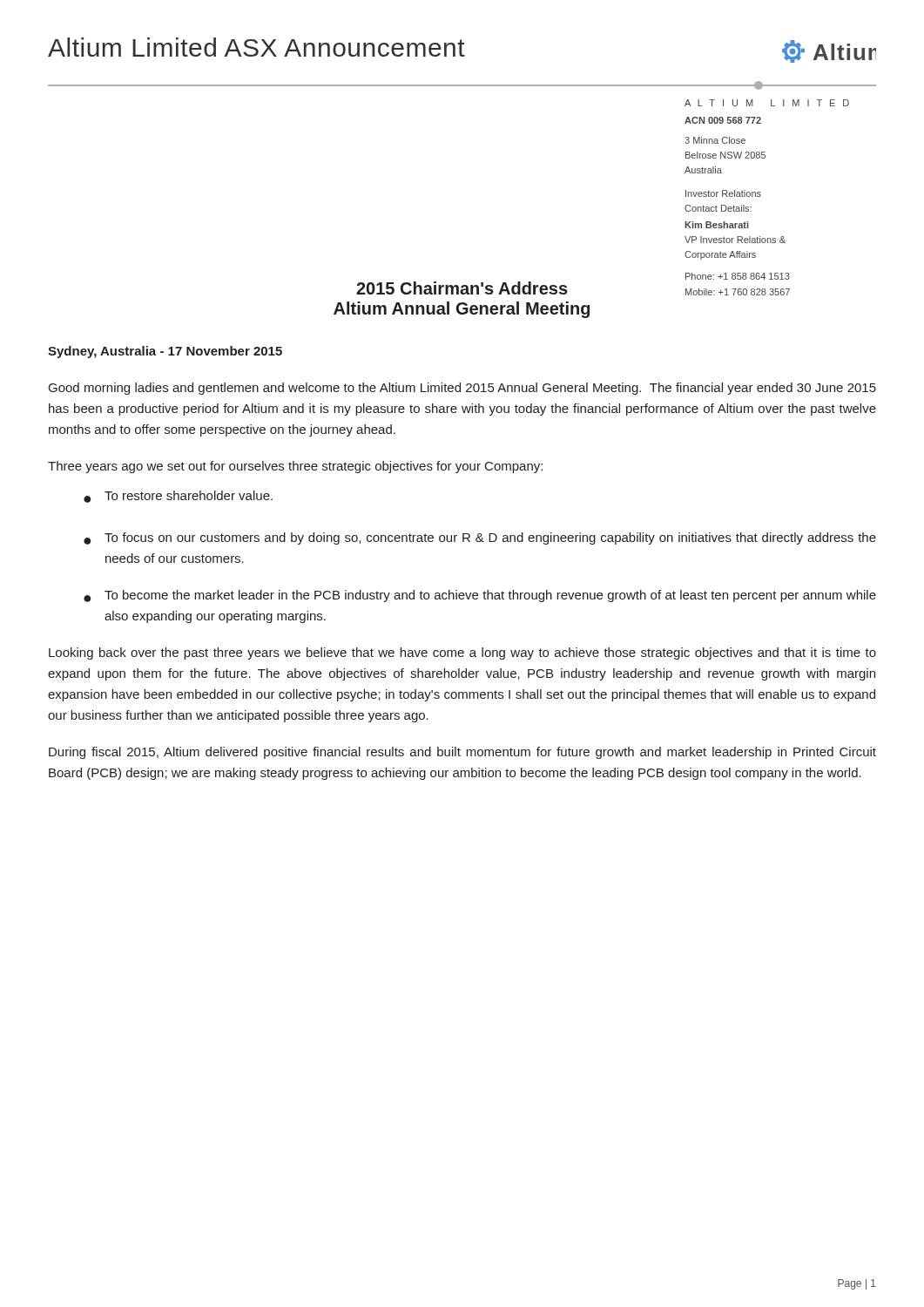The image size is (924, 1307).
Task: Select the text block that says "Three years ago"
Action: 296,466
